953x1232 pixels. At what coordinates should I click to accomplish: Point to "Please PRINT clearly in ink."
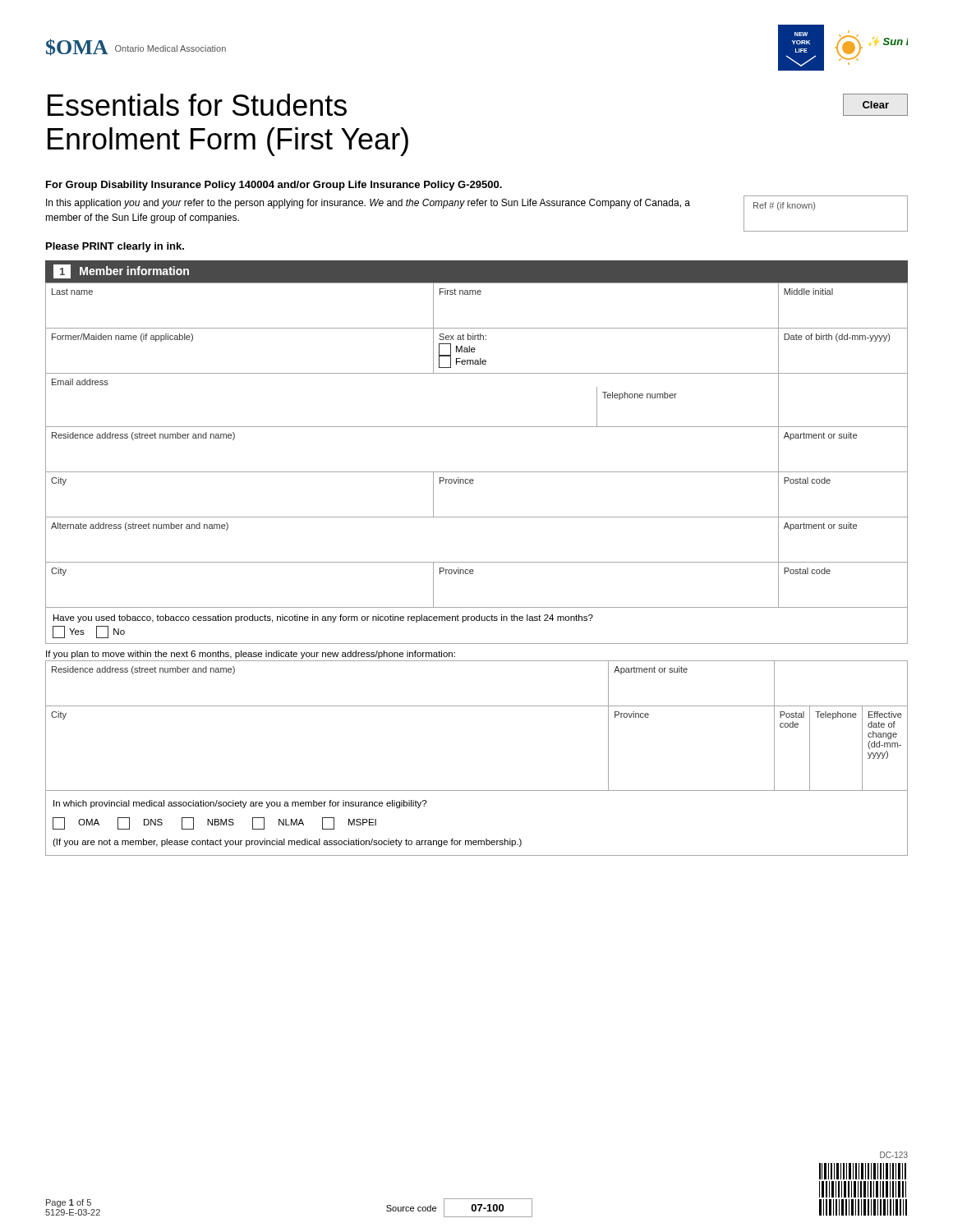pos(115,246)
